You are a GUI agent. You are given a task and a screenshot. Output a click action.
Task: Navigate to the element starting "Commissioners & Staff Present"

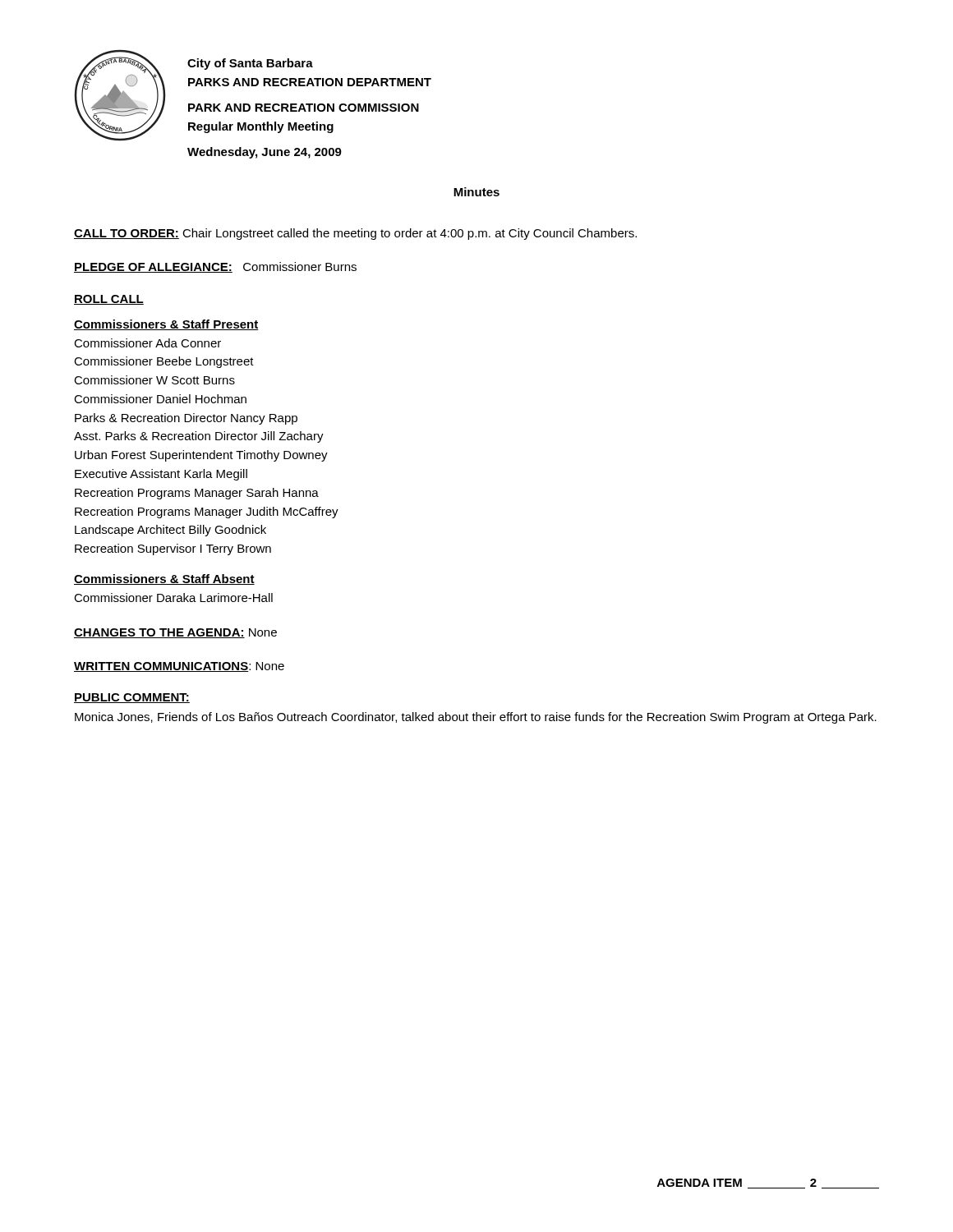pos(166,324)
